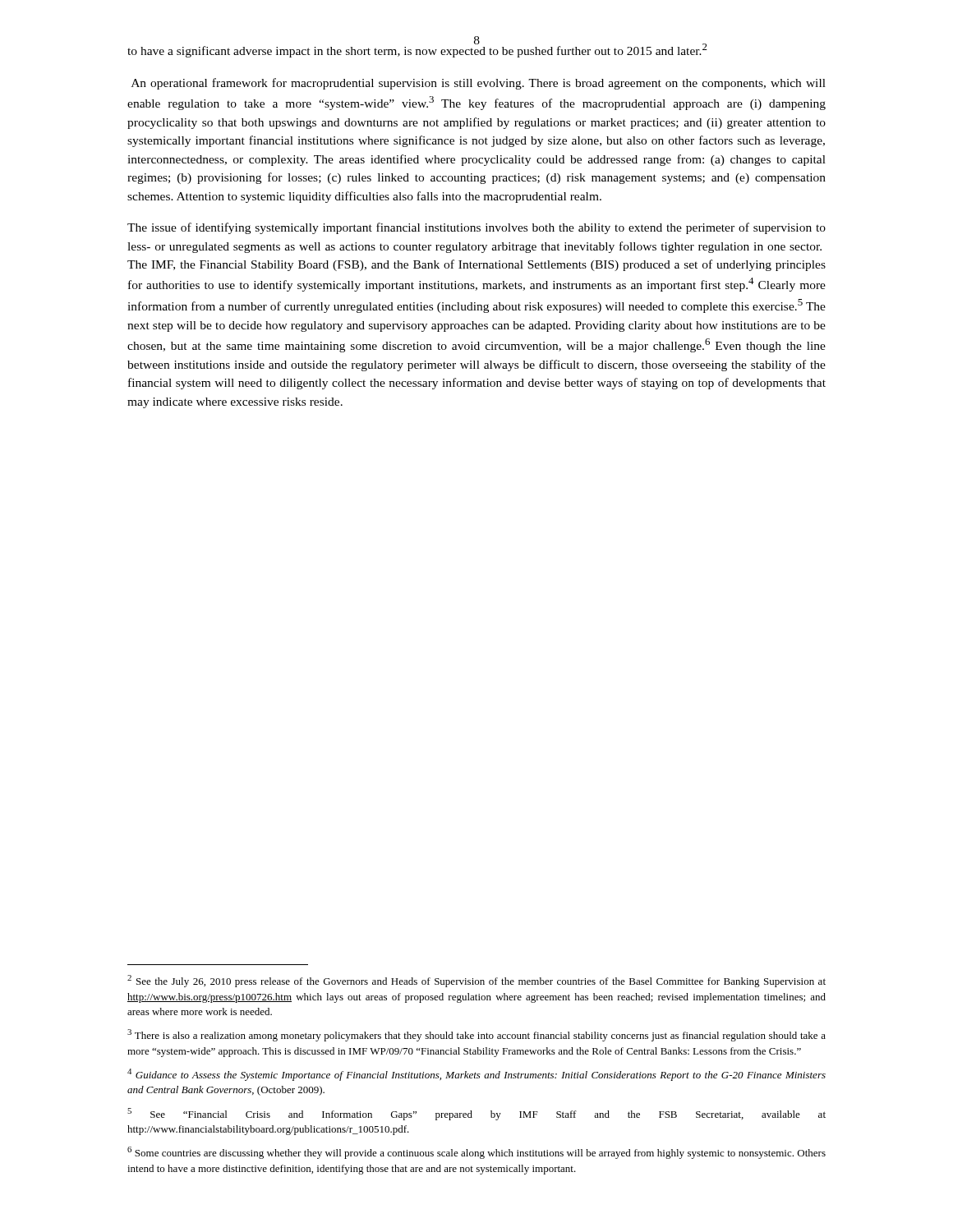Select the footnote with the text "6 Some countries are discussing whether they"
Screen dimensions: 1232x953
[476, 1159]
